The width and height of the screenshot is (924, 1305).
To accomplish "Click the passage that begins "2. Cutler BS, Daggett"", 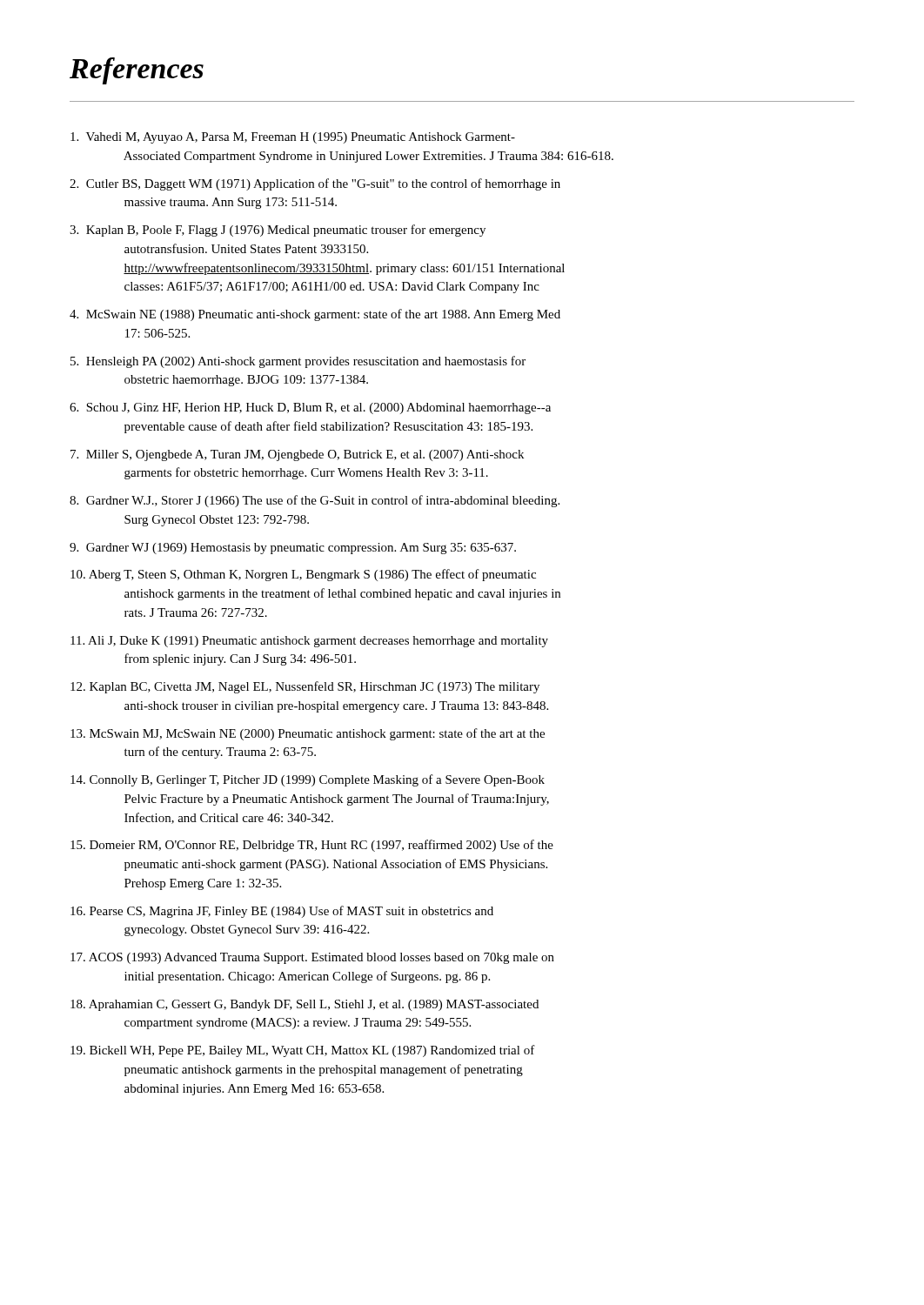I will click(x=315, y=193).
